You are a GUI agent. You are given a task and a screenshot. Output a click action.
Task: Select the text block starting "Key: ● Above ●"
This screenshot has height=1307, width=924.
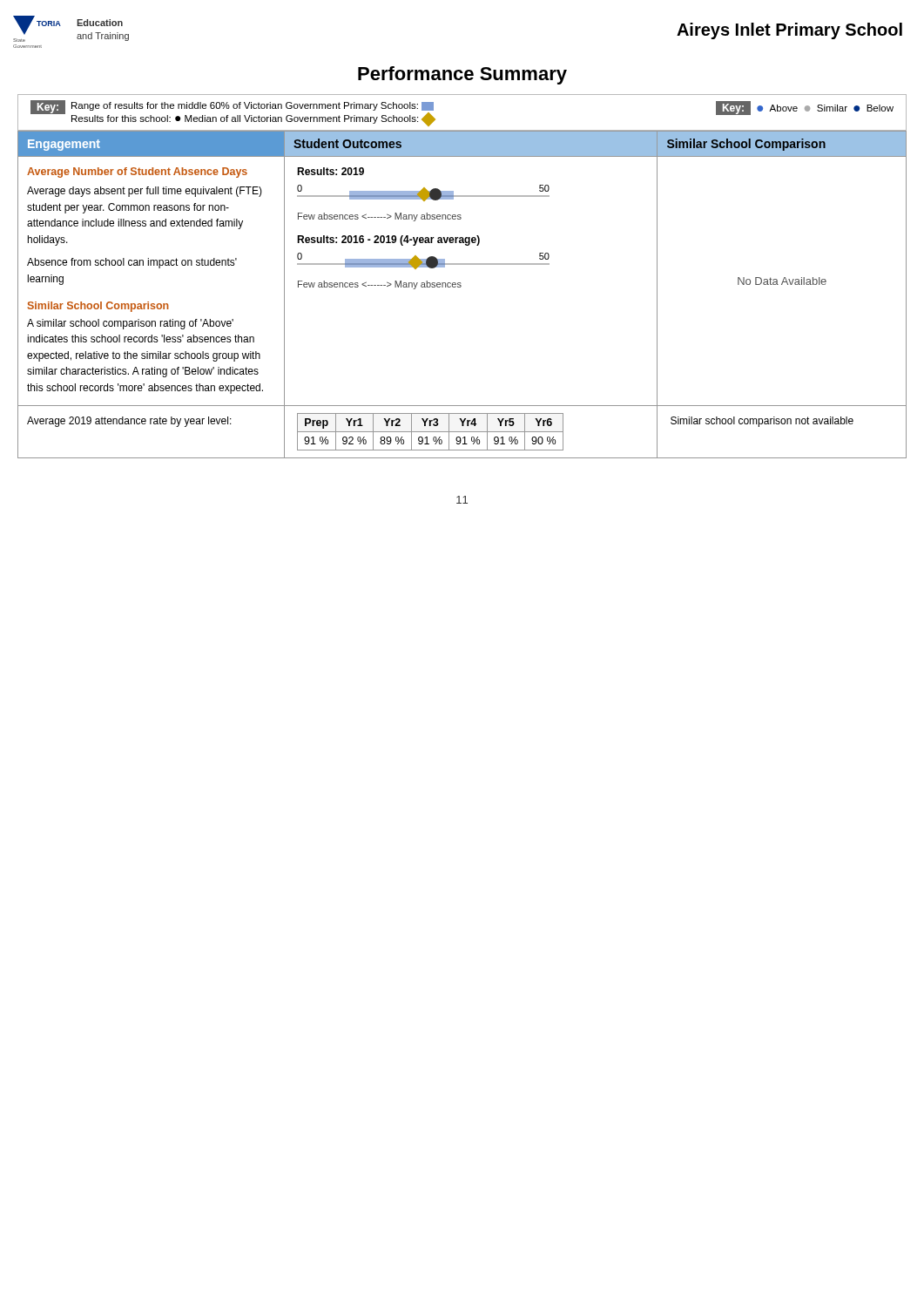coord(805,108)
